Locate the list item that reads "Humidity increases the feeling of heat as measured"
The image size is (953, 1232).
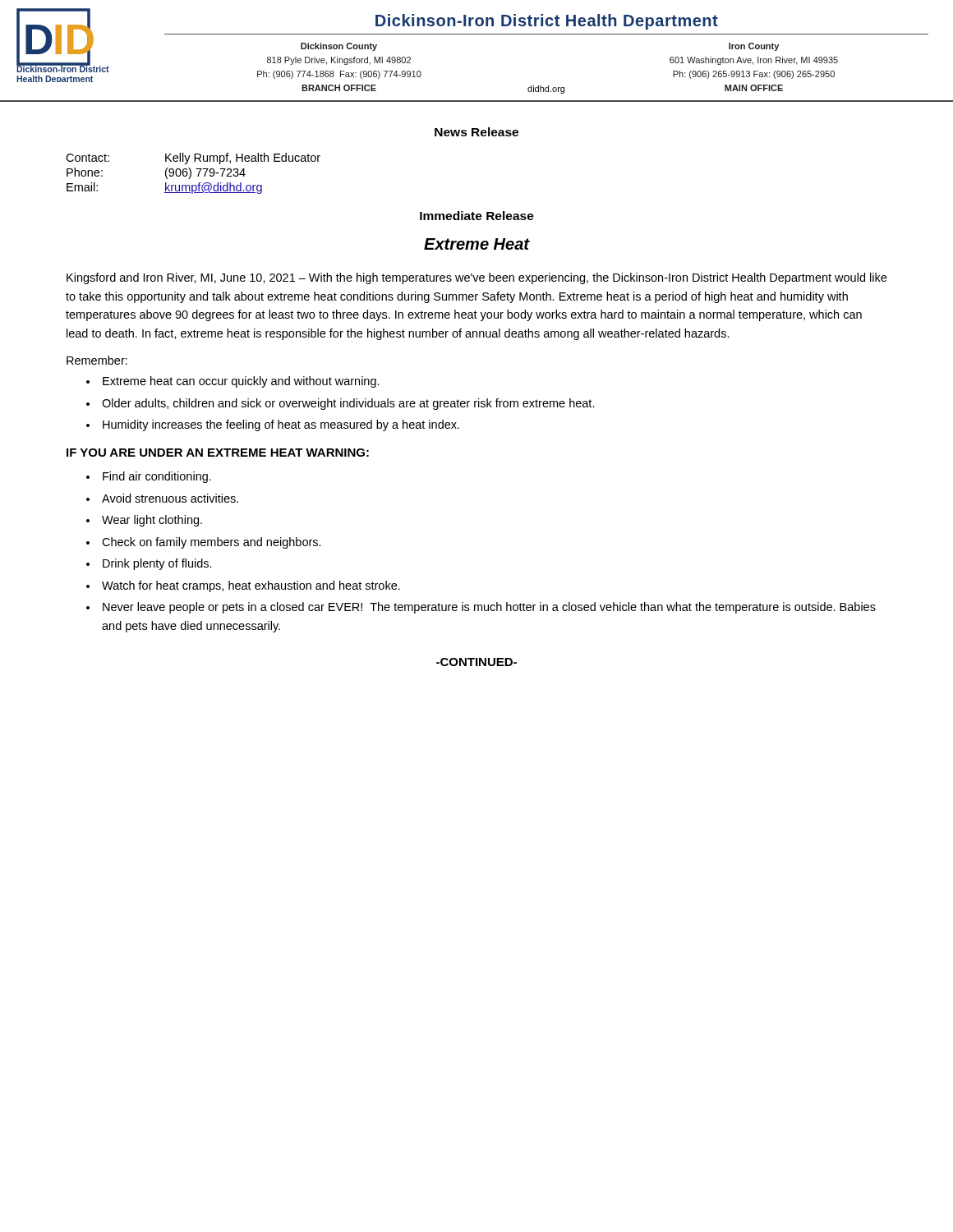(x=281, y=425)
